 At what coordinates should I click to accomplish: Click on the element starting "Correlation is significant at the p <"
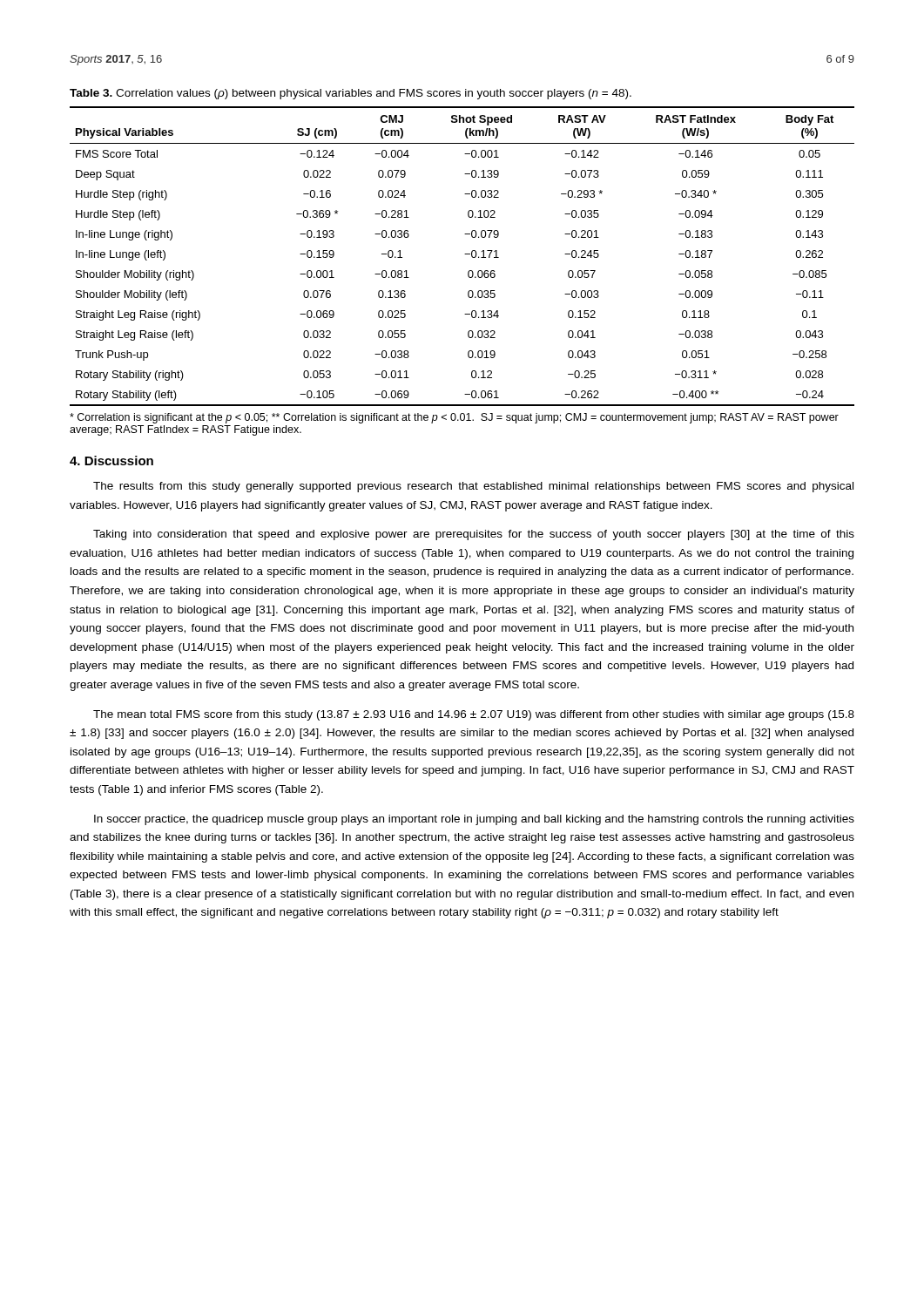(454, 423)
